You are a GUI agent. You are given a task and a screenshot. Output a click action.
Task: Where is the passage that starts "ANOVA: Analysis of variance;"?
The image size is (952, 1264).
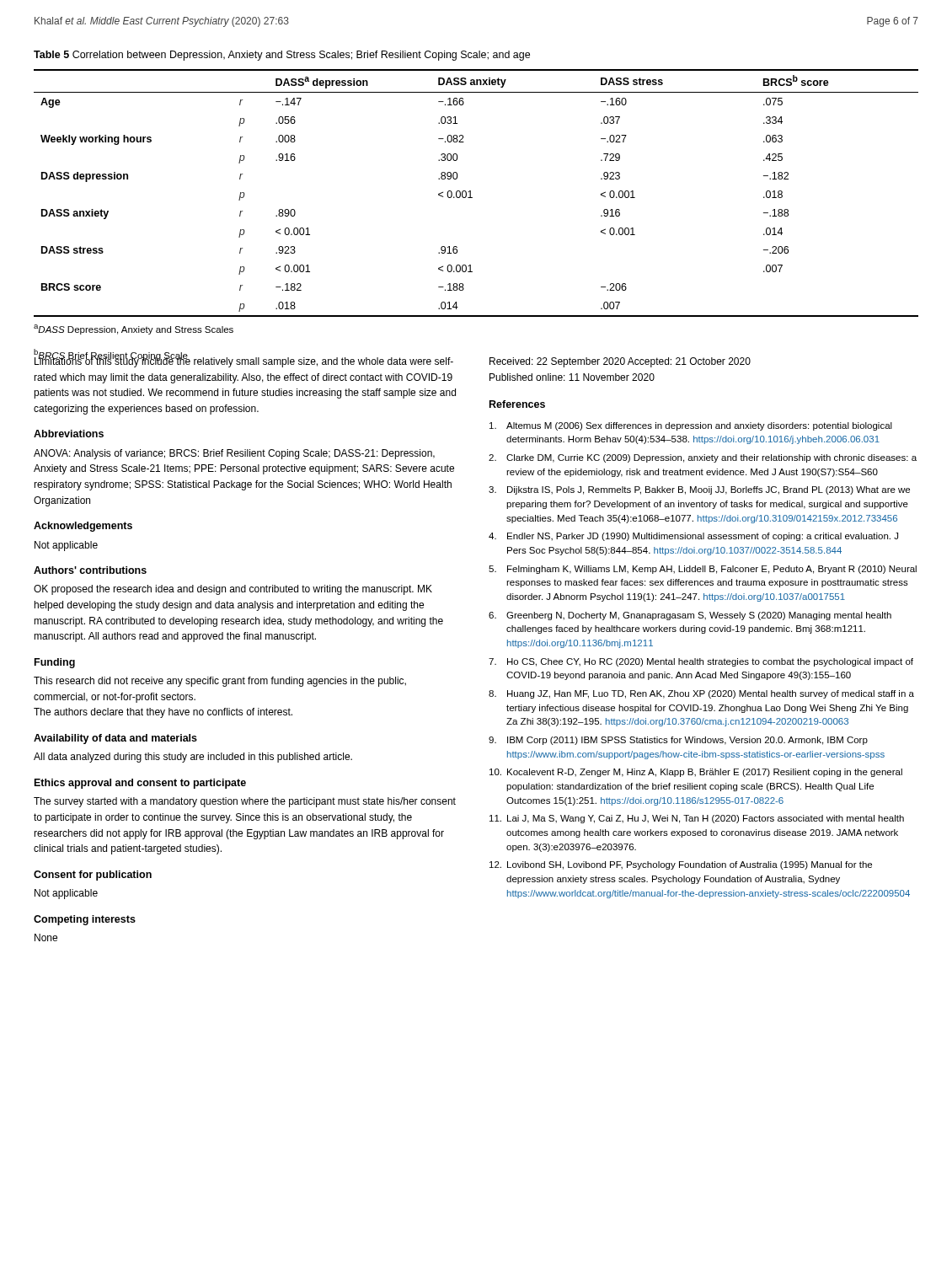tap(244, 477)
